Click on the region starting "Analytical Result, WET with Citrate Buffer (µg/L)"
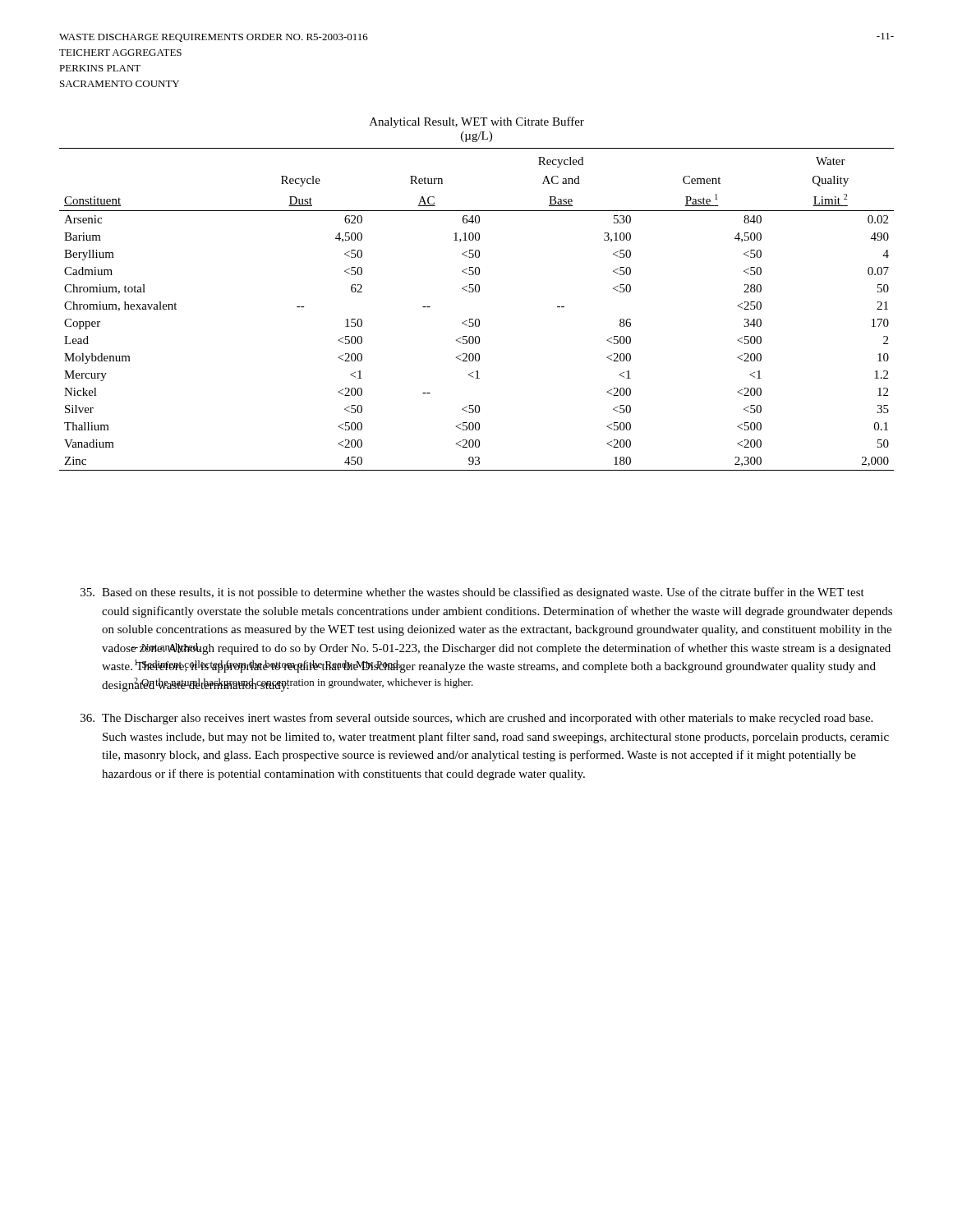Viewport: 953px width, 1232px height. (476, 128)
